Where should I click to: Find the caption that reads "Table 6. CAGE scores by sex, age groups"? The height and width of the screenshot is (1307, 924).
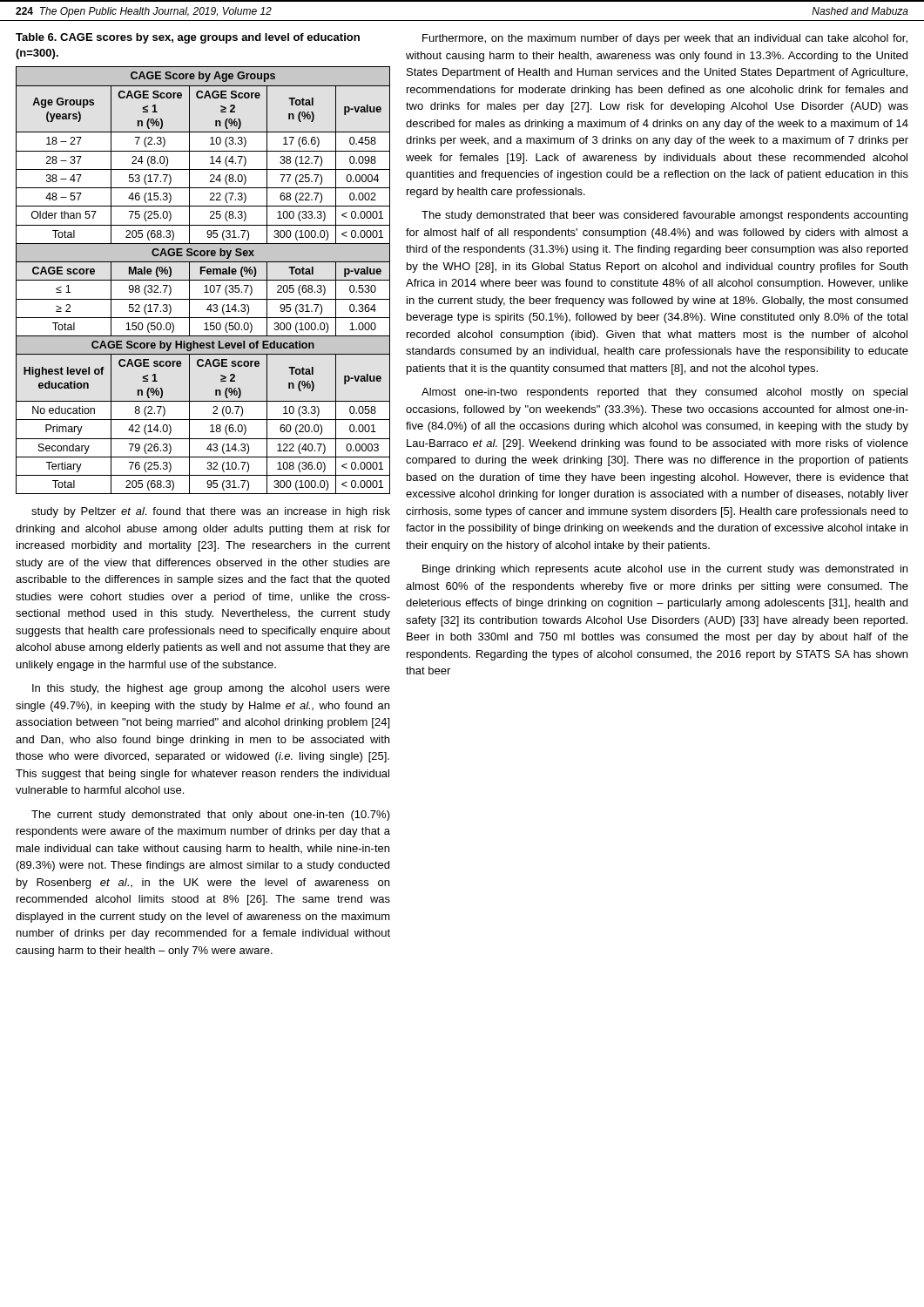(x=188, y=45)
